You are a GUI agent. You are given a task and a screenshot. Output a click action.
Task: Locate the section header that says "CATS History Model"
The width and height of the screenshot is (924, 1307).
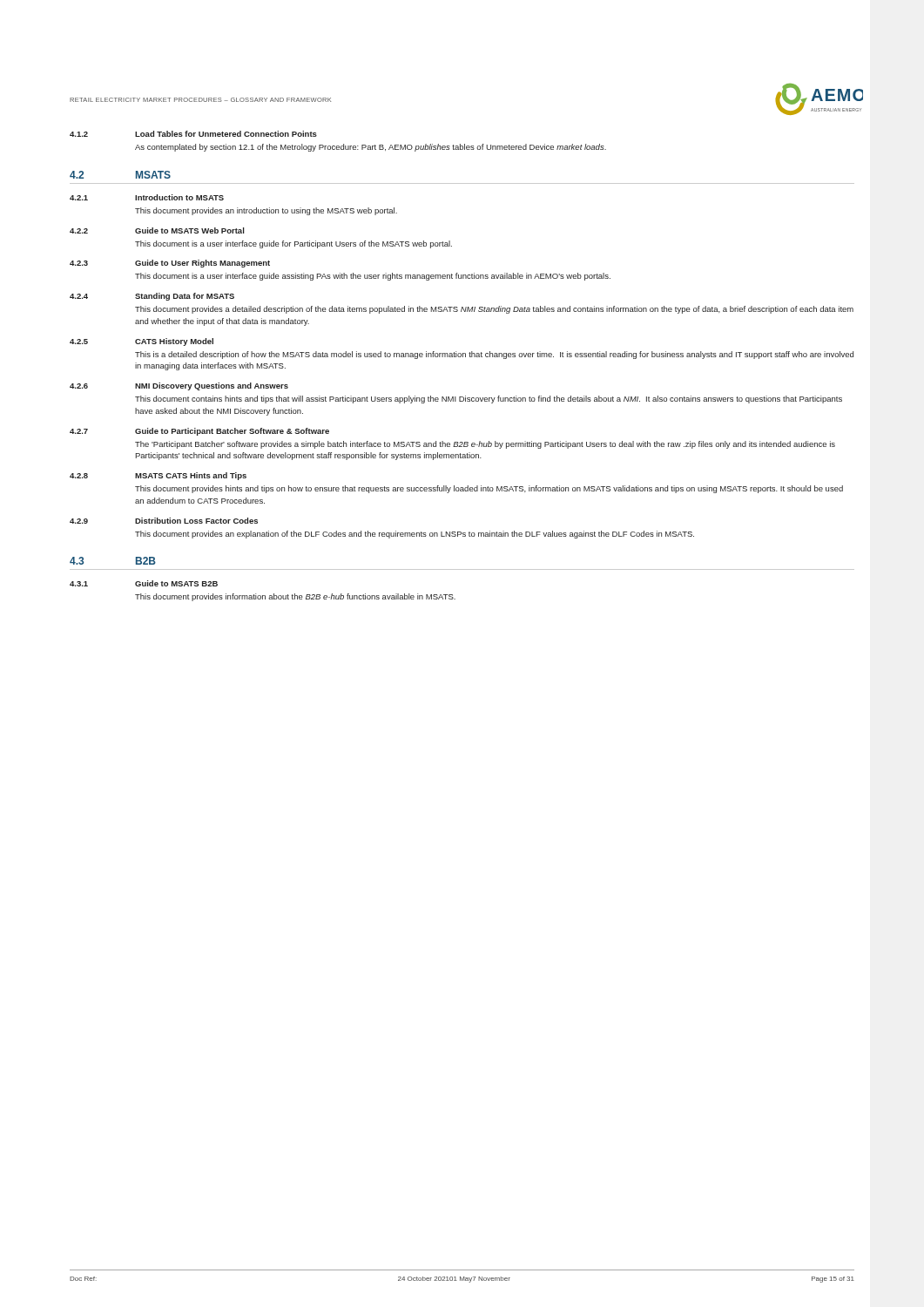click(174, 341)
